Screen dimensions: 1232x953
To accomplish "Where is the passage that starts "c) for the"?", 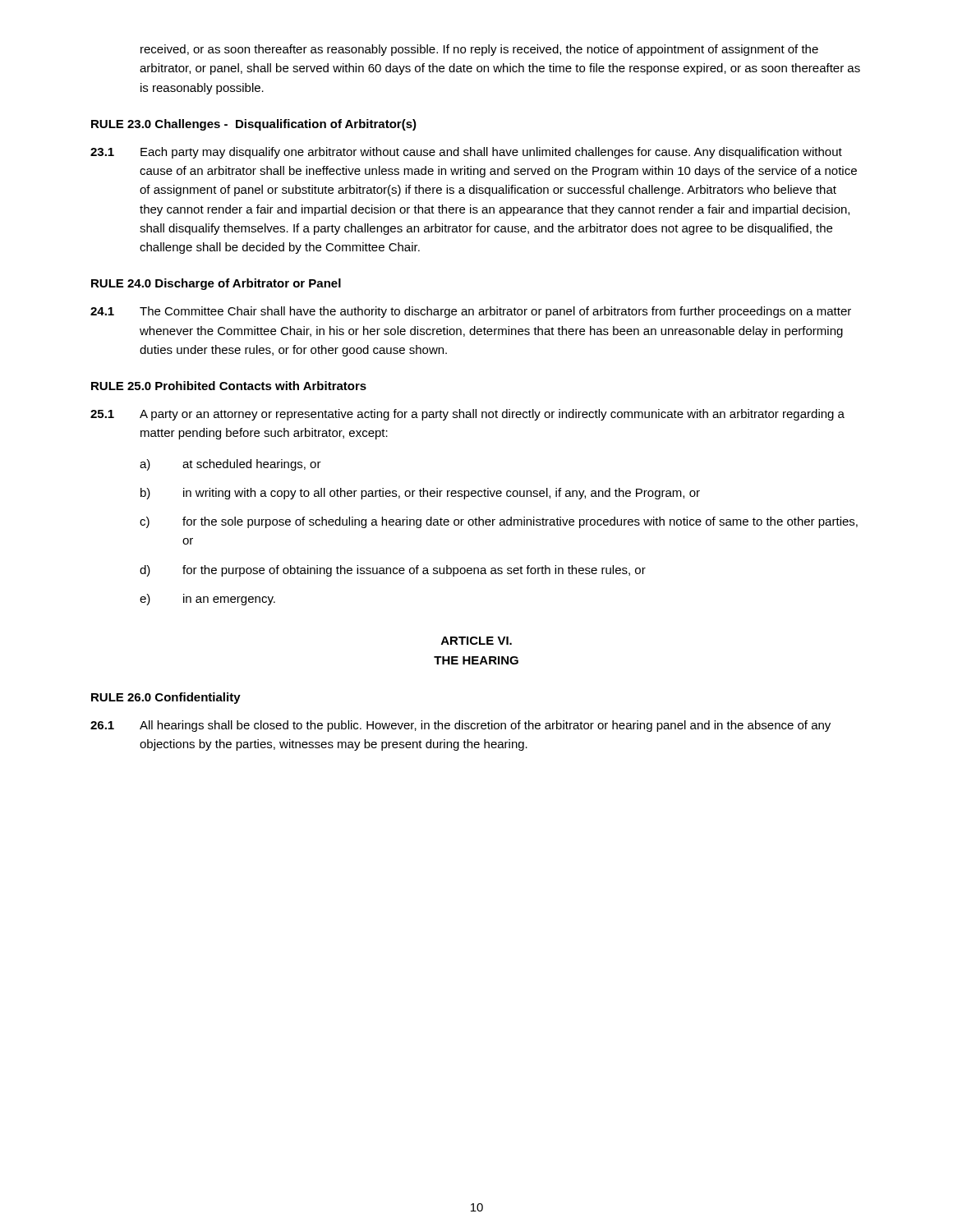I will pyautogui.click(x=501, y=531).
